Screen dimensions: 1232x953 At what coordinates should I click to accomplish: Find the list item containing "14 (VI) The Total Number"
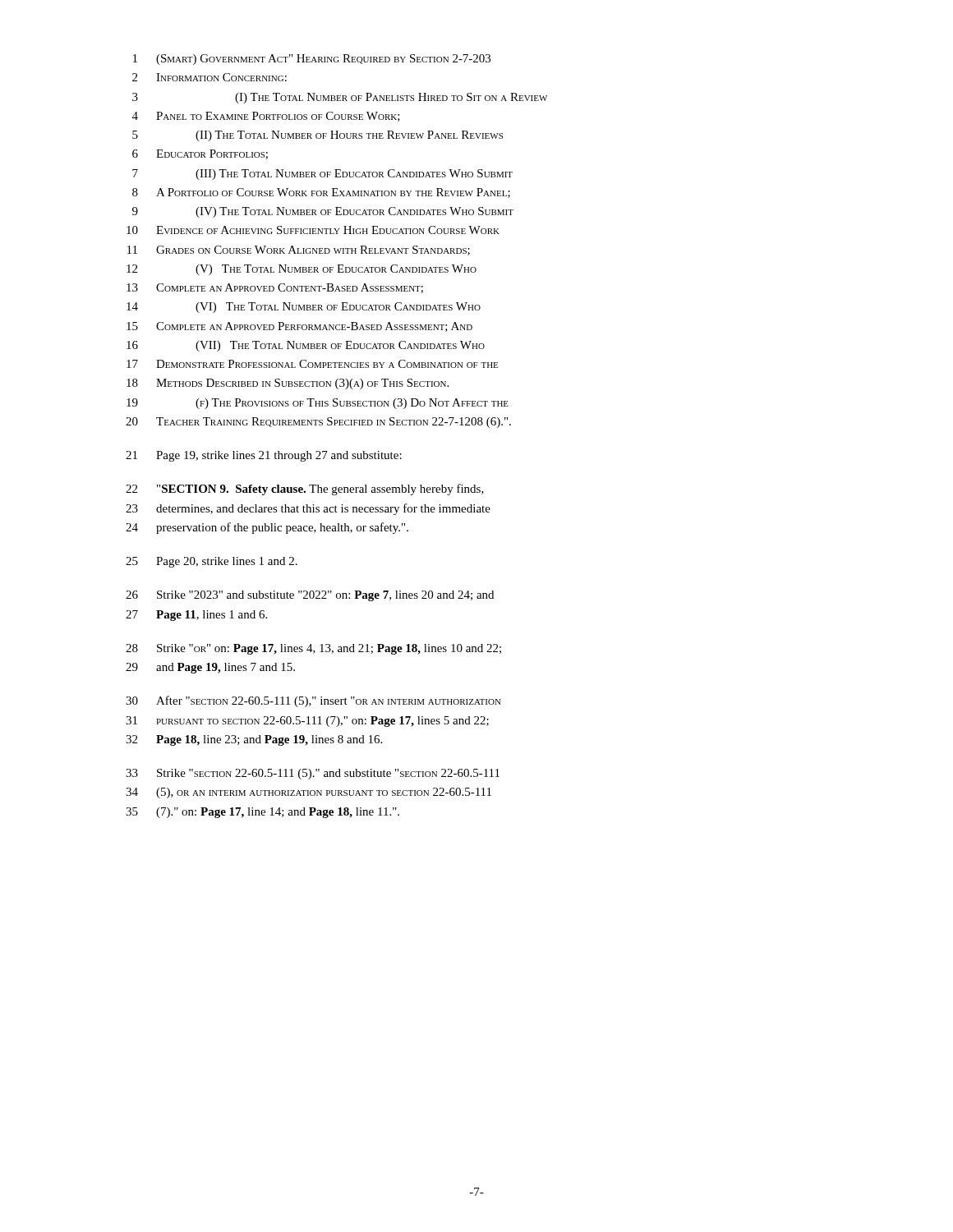pos(304,308)
